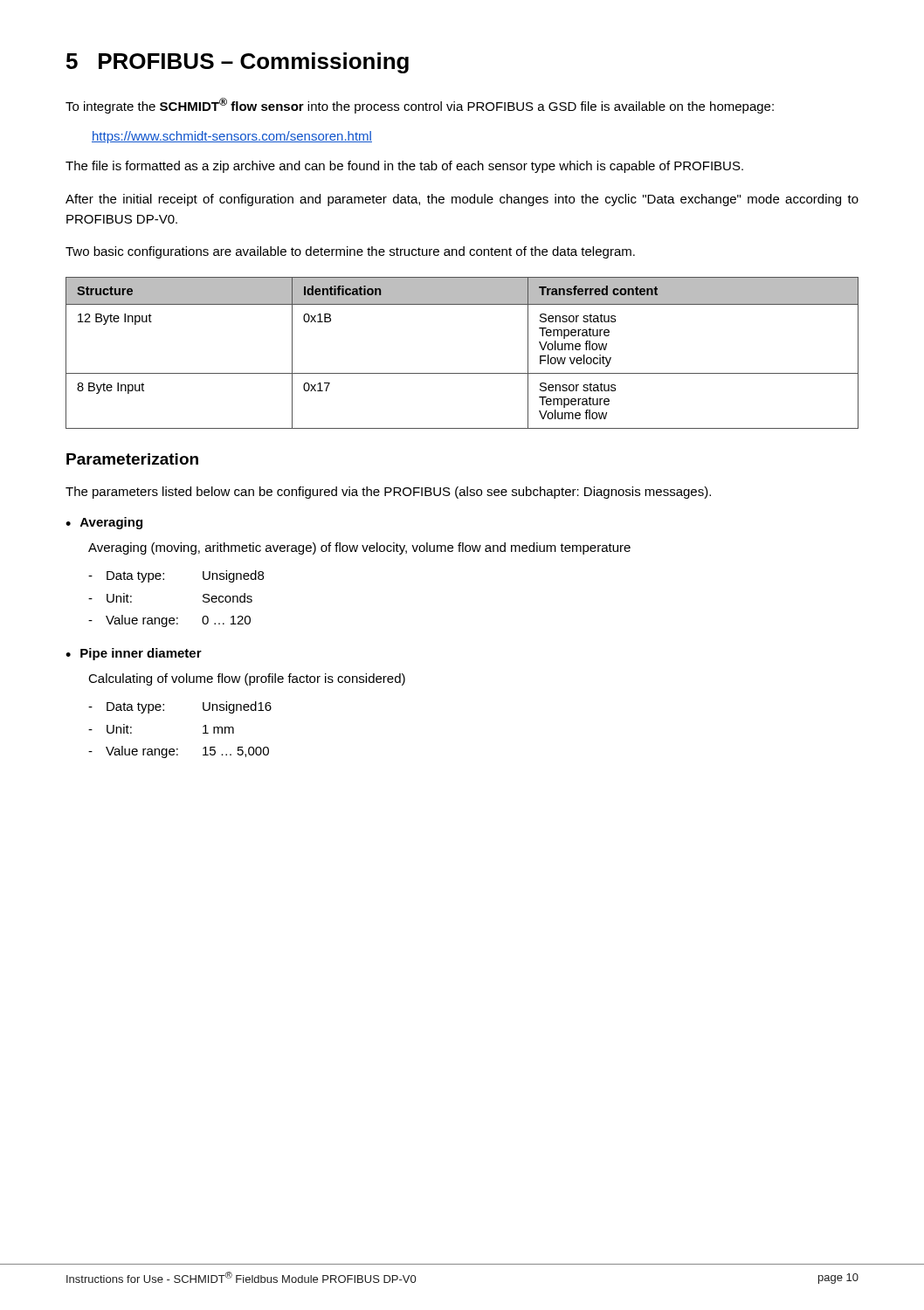Image resolution: width=924 pixels, height=1310 pixels.
Task: Click the table
Action: click(462, 353)
